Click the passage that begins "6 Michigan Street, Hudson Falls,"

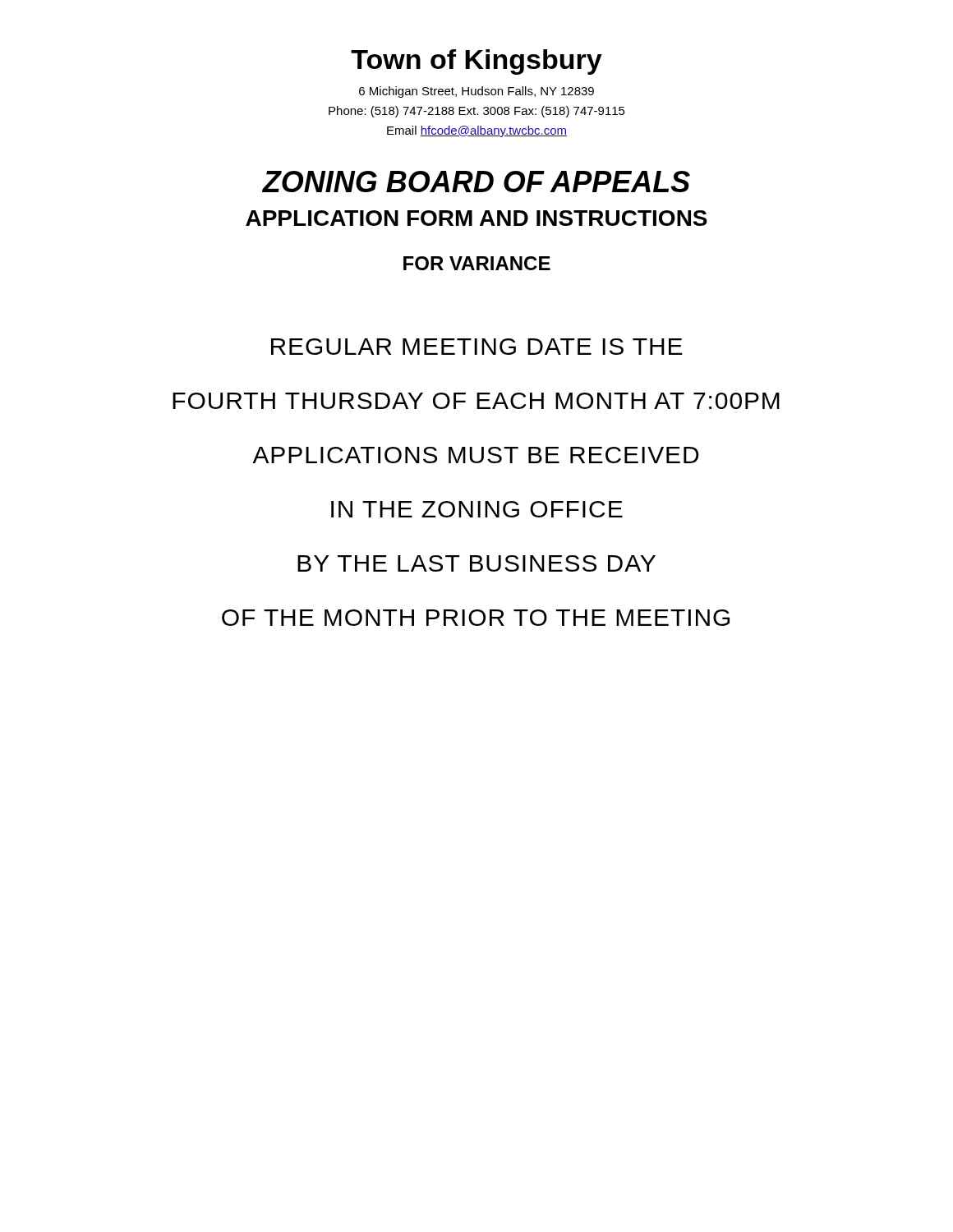click(x=476, y=110)
